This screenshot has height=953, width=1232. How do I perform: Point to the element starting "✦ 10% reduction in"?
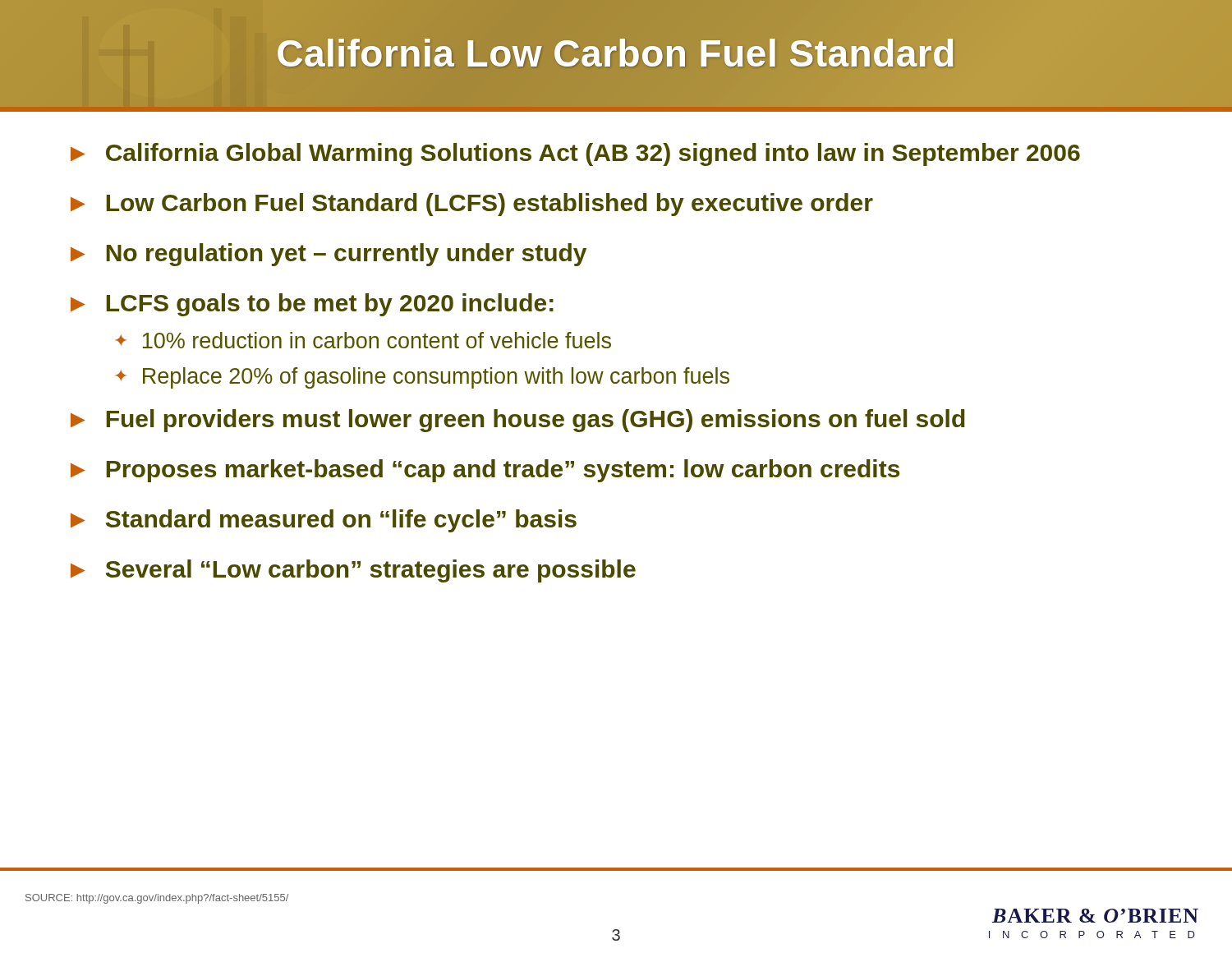coord(363,341)
